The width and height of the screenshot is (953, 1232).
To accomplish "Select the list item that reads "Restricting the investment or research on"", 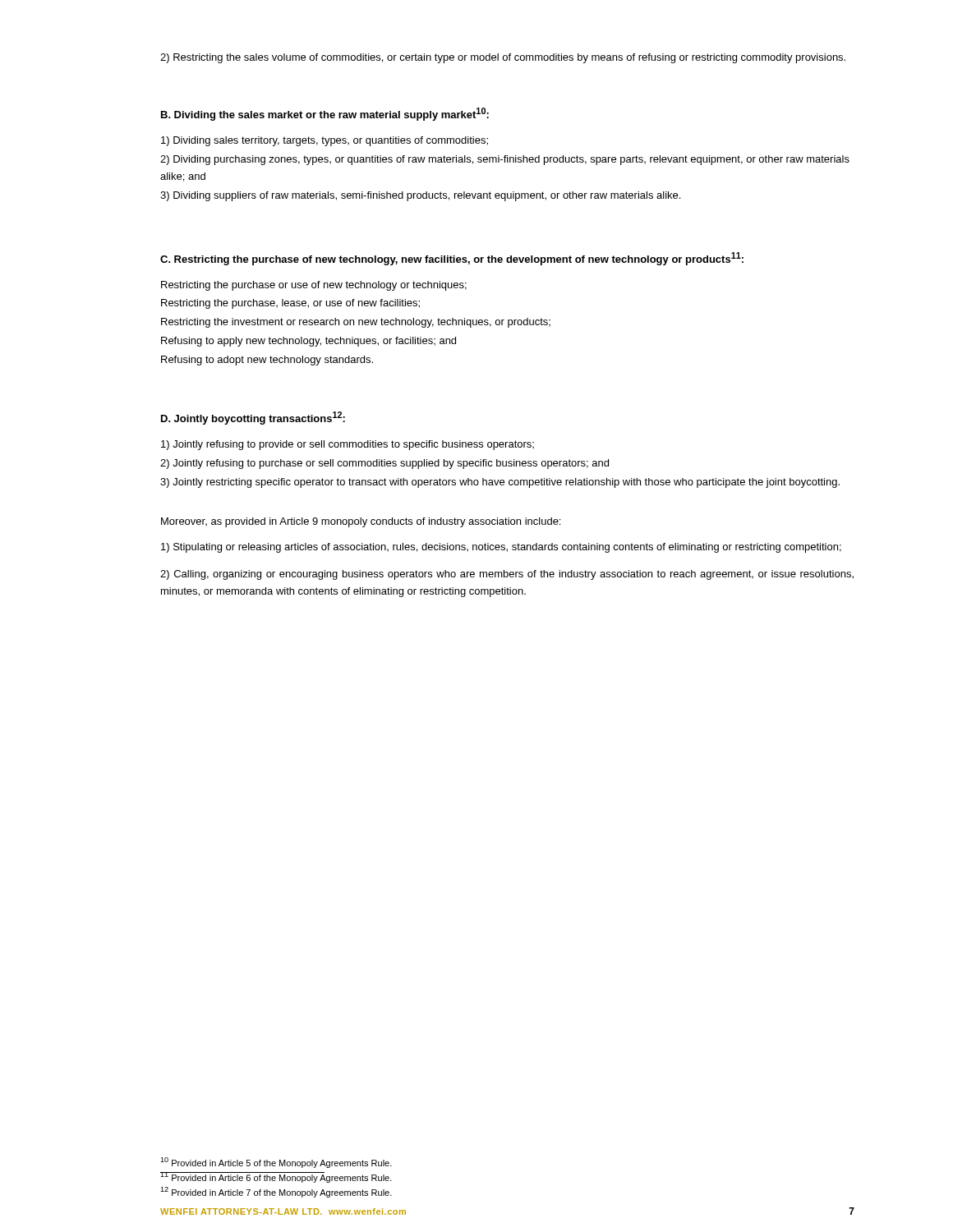I will 356,322.
